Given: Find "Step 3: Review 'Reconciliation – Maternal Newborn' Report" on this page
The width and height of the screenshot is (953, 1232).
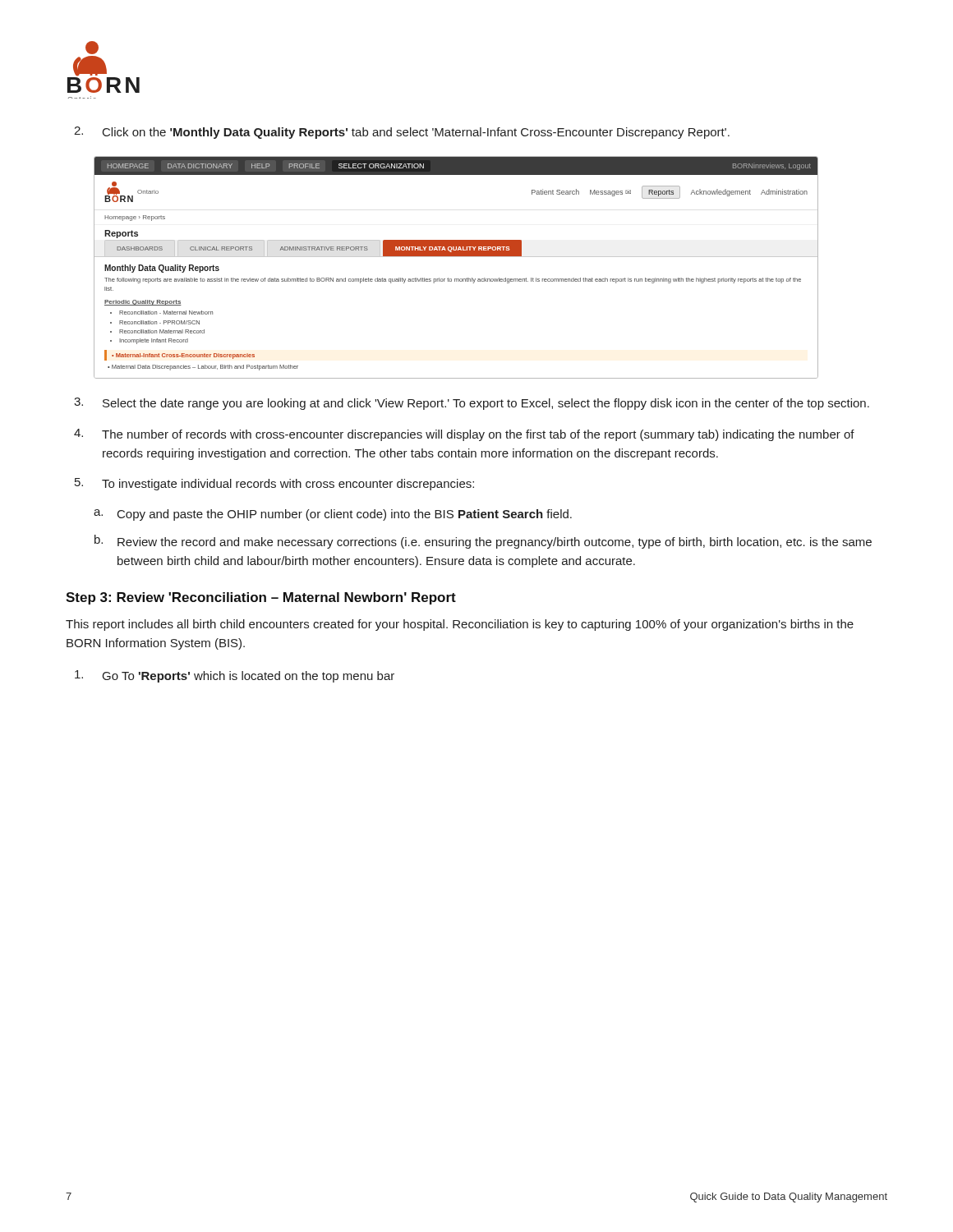Looking at the screenshot, I should coord(261,598).
